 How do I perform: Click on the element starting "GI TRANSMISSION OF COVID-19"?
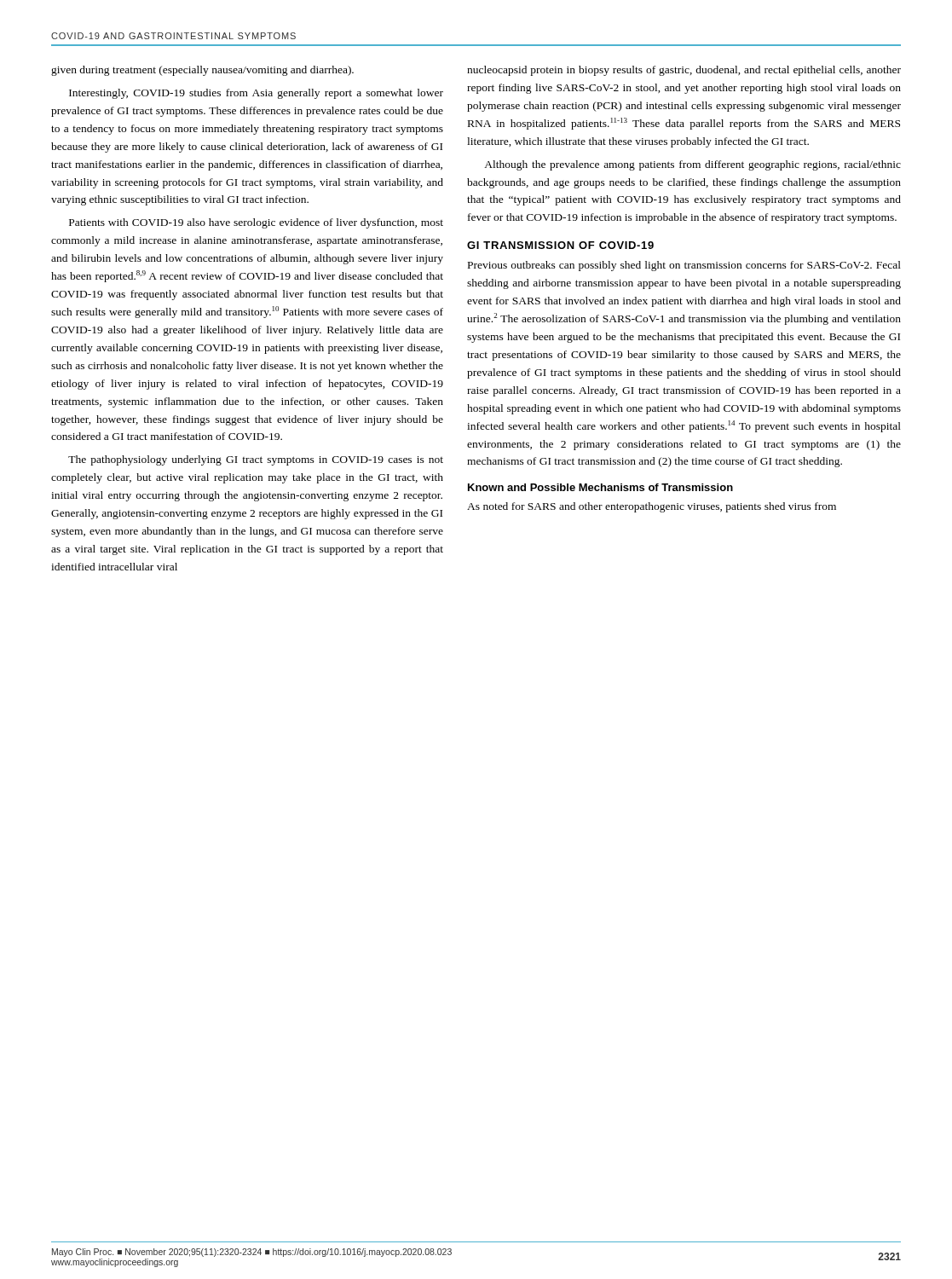pos(561,245)
